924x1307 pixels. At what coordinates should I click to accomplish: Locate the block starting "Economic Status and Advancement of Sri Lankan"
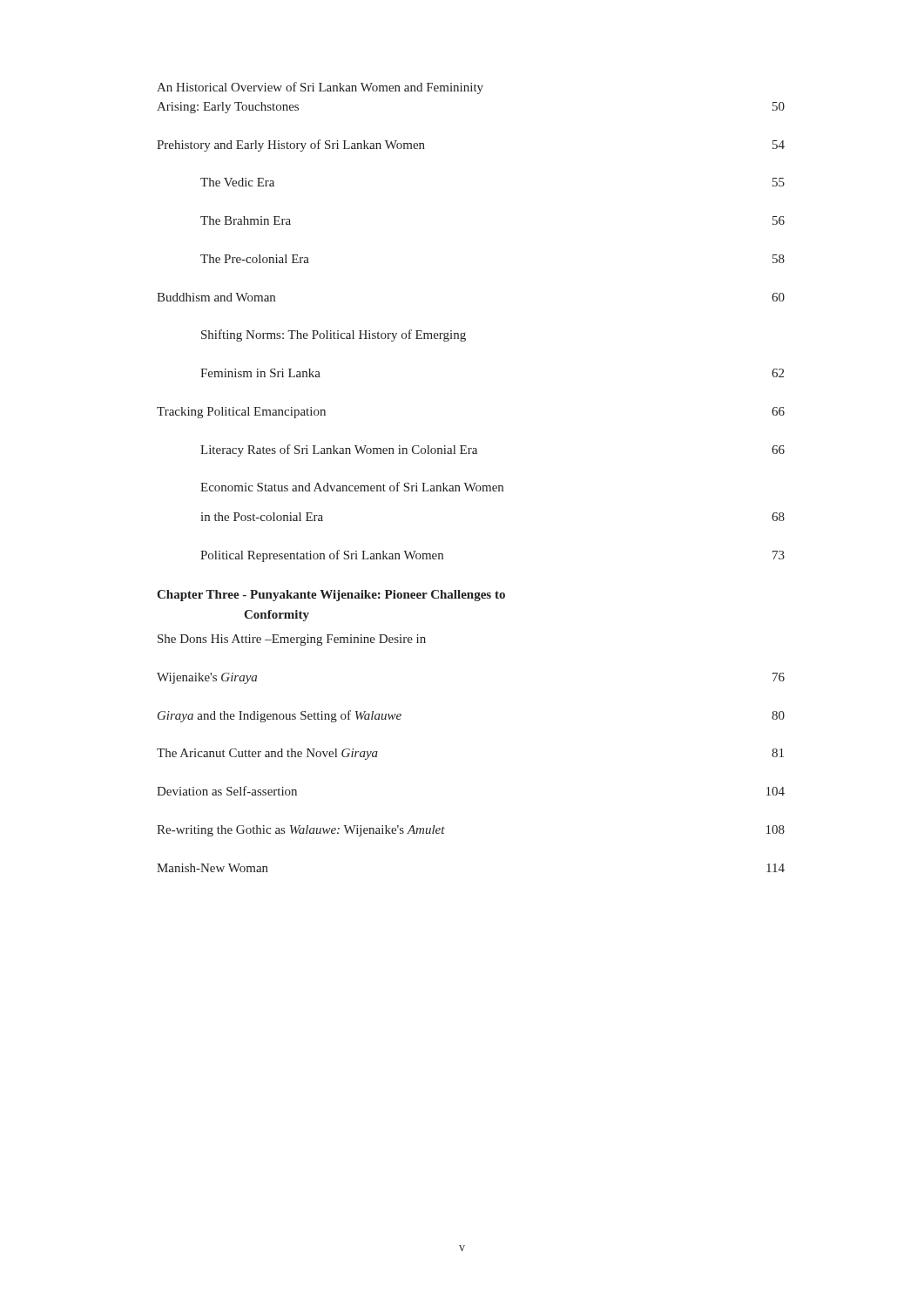point(477,488)
